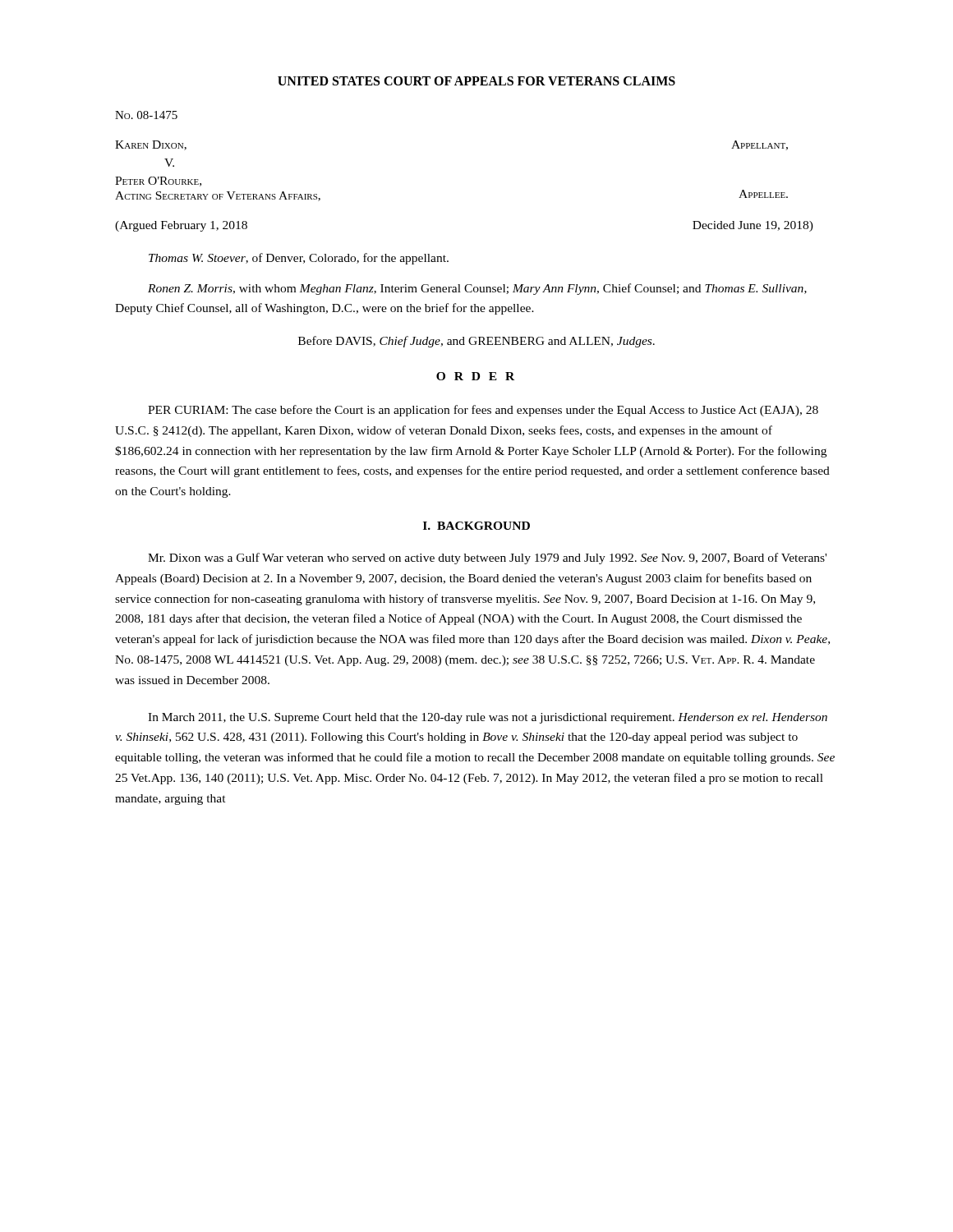Navigate to the region starting "(Argued February 1, 2018"

[x=185, y=226]
